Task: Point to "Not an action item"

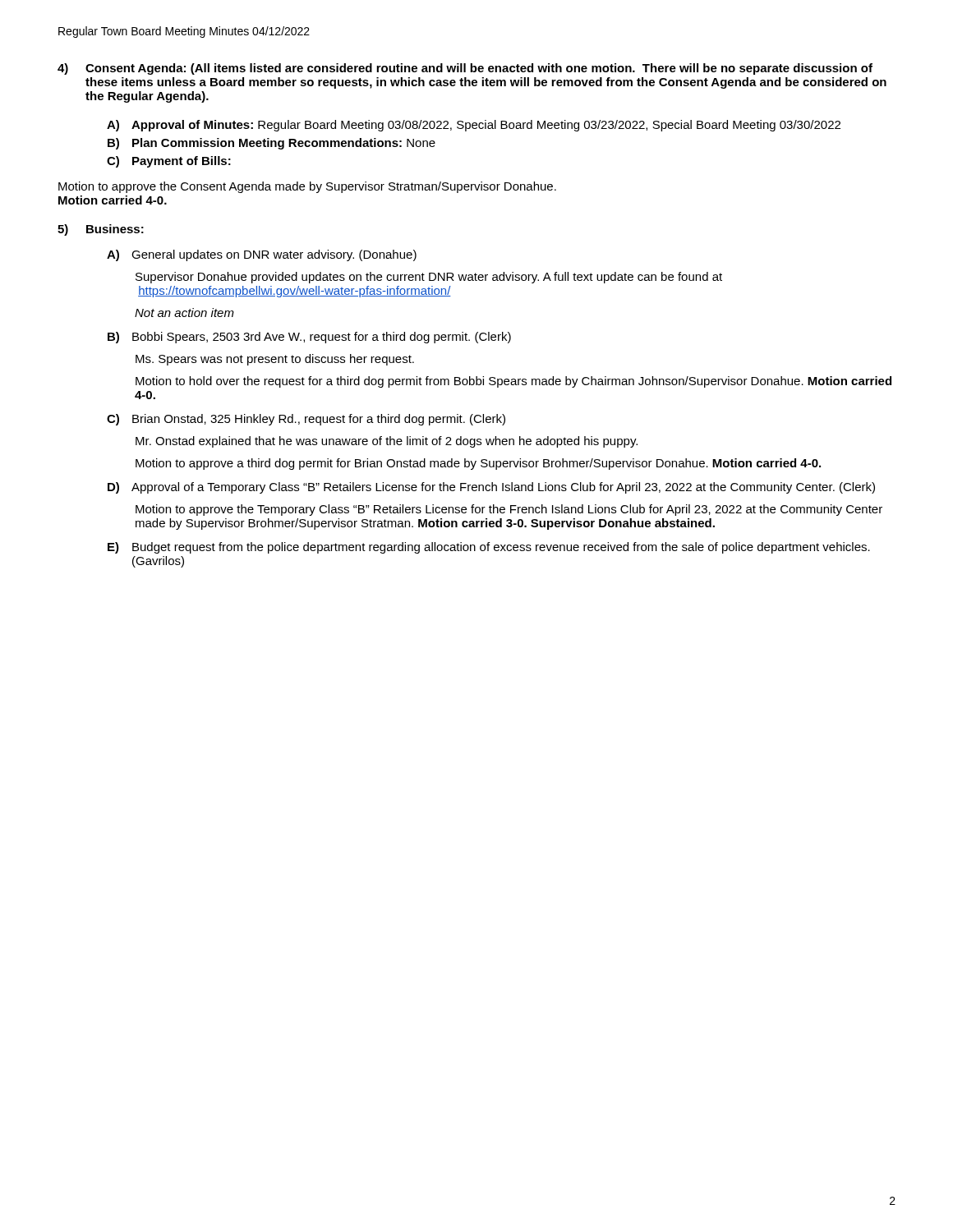Action: tap(184, 312)
